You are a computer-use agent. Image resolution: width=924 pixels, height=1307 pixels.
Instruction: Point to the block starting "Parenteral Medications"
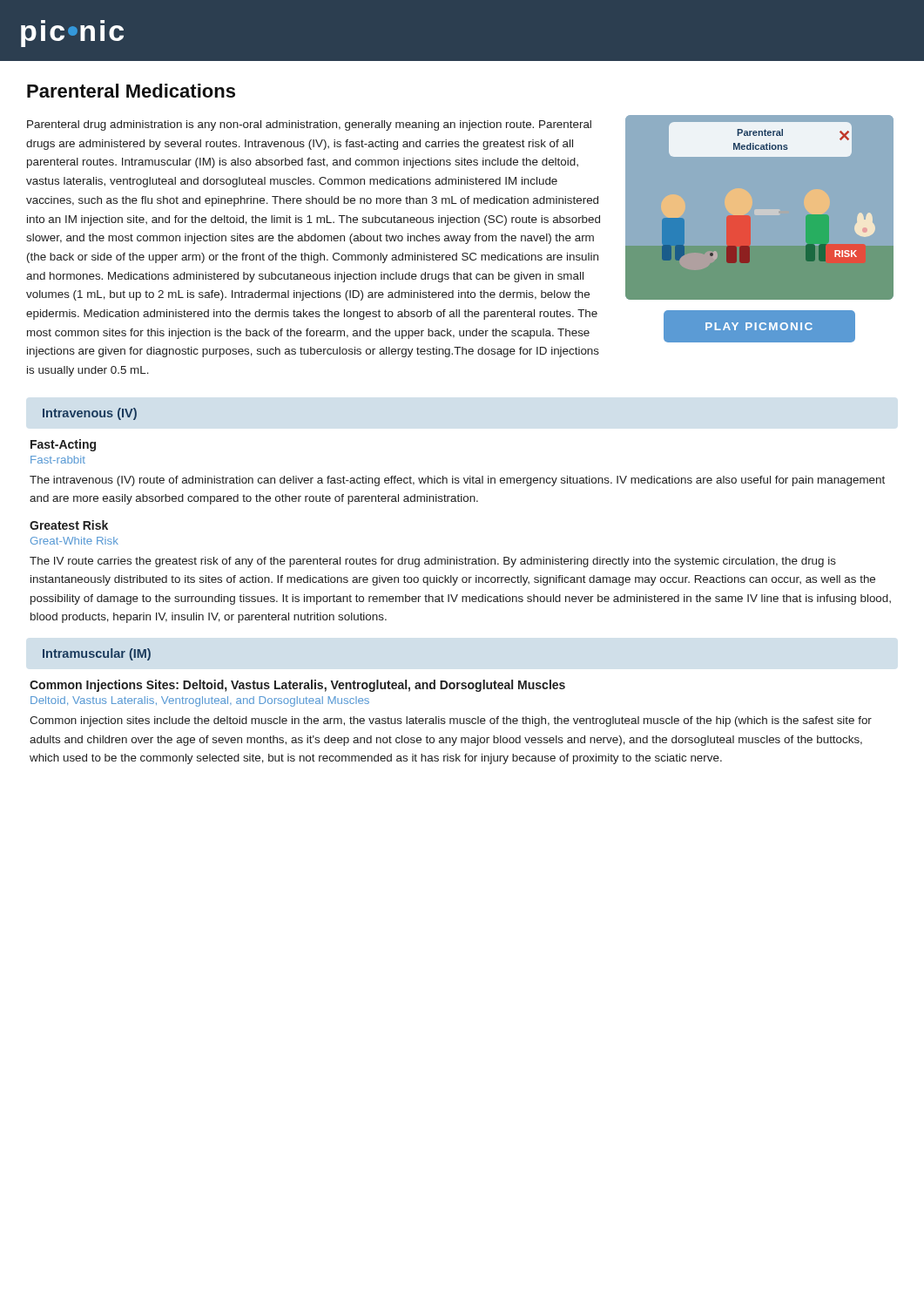point(131,91)
